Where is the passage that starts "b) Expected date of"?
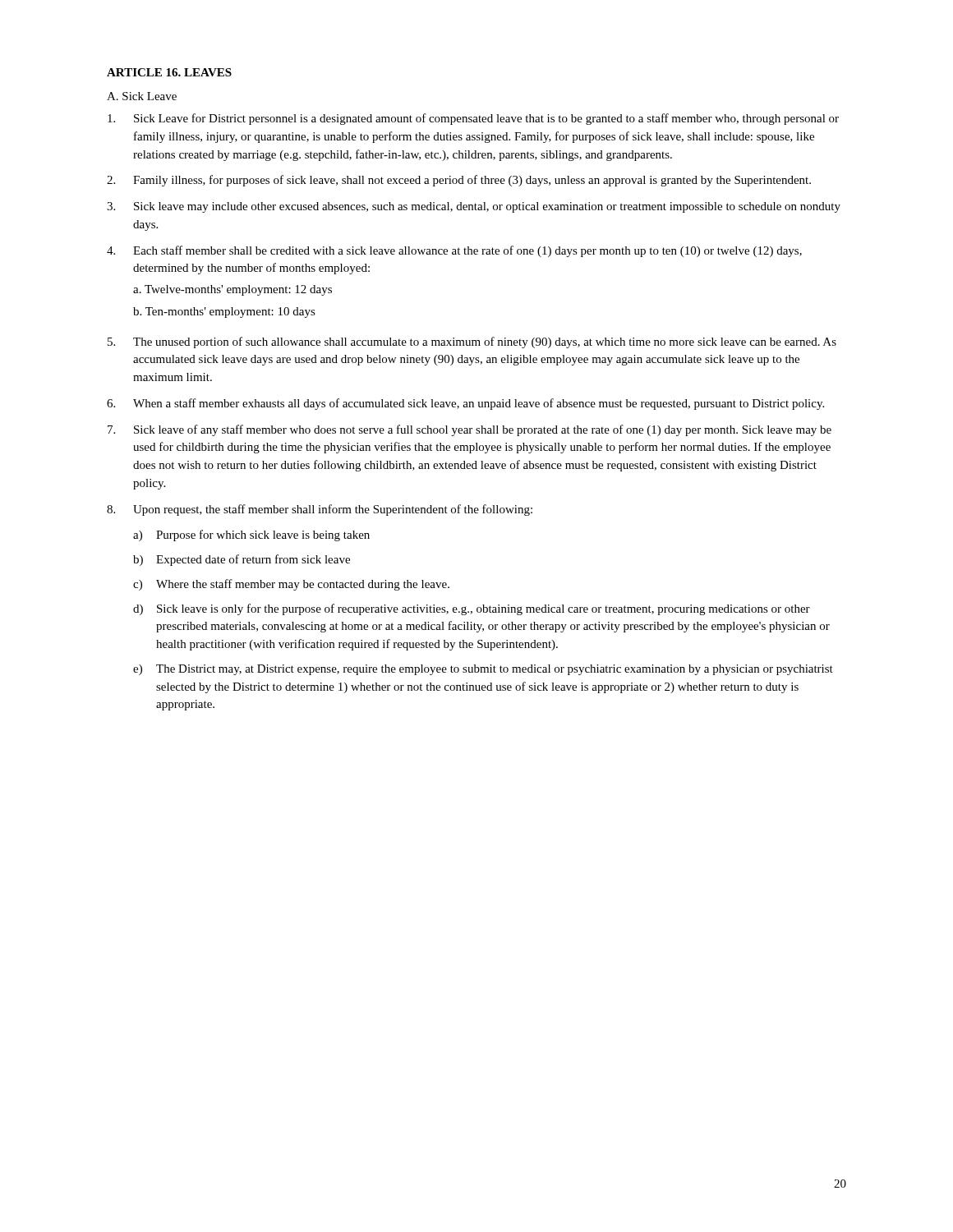953x1232 pixels. pos(242,560)
